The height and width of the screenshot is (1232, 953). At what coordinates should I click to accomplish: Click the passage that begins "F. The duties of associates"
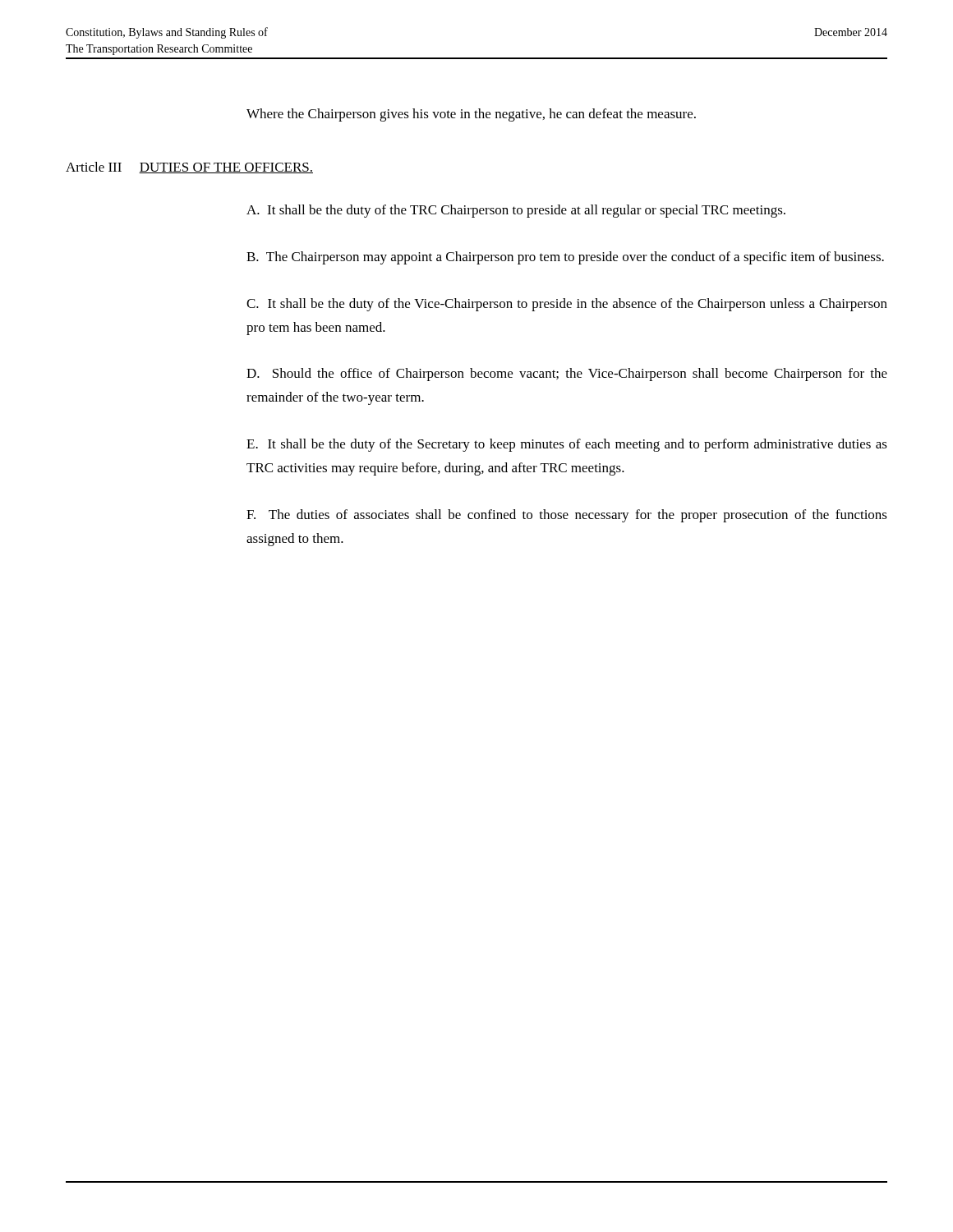(x=567, y=526)
